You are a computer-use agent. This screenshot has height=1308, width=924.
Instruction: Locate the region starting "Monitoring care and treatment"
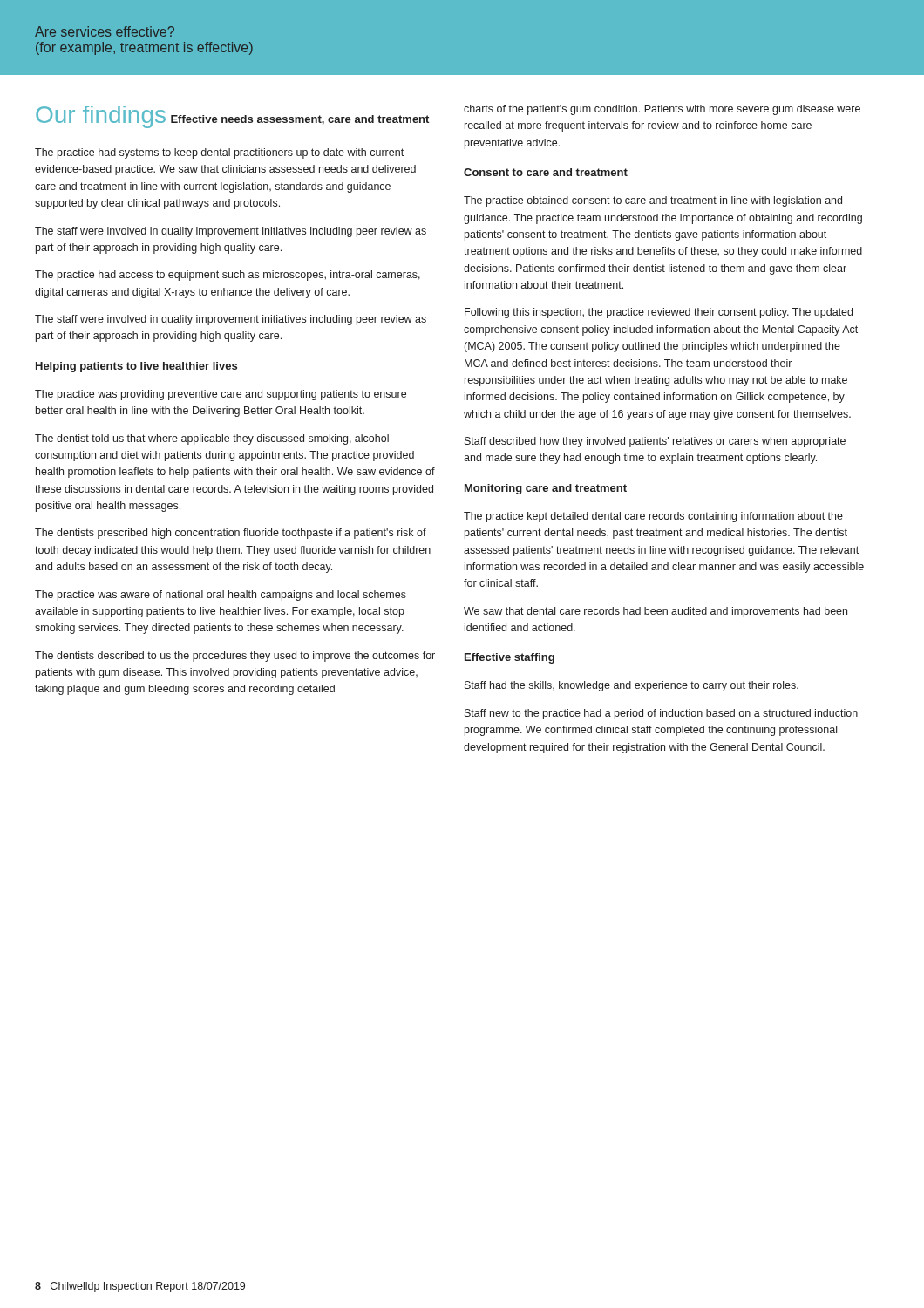[x=545, y=488]
